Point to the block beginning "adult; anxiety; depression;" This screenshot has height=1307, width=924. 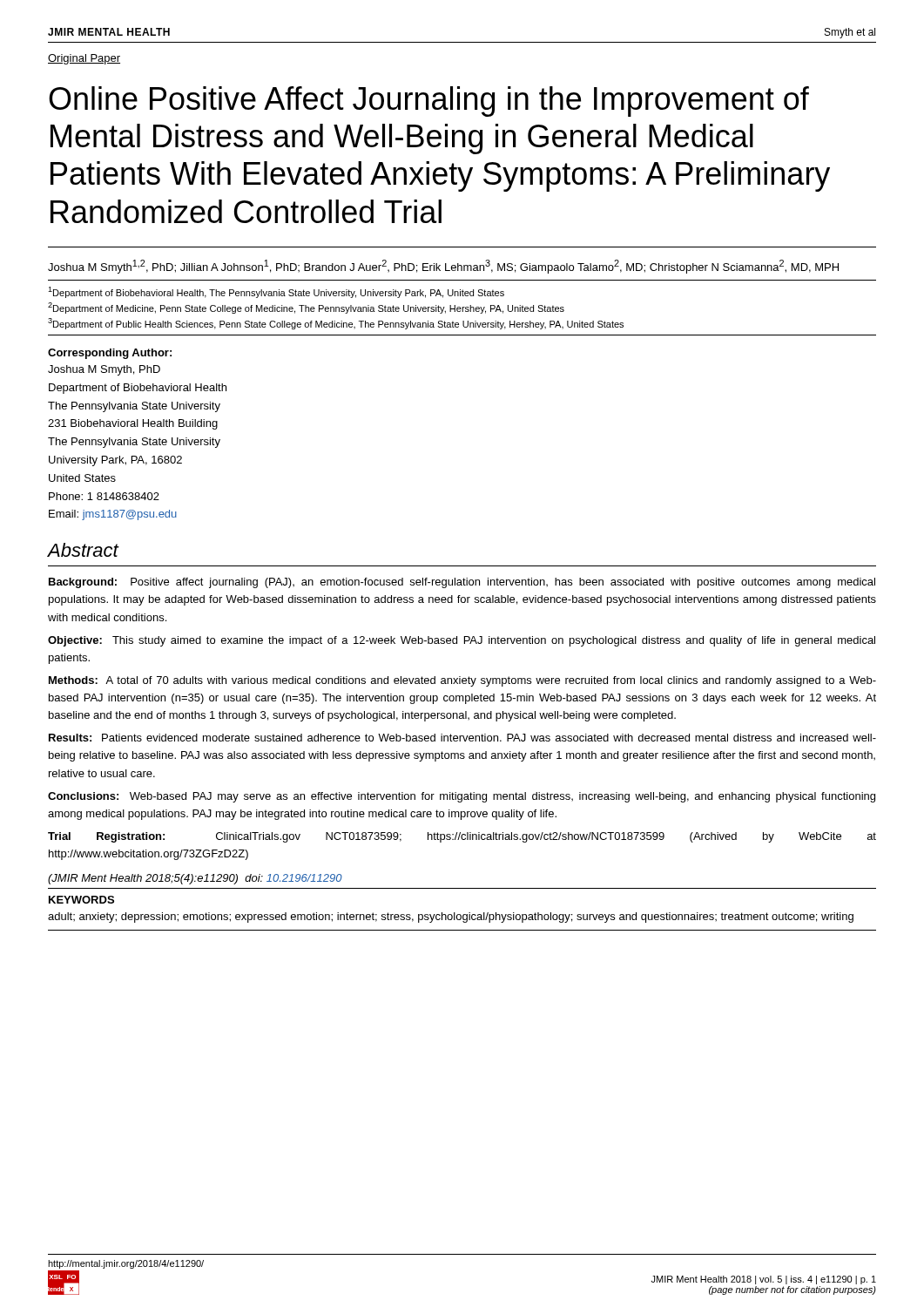coord(451,916)
